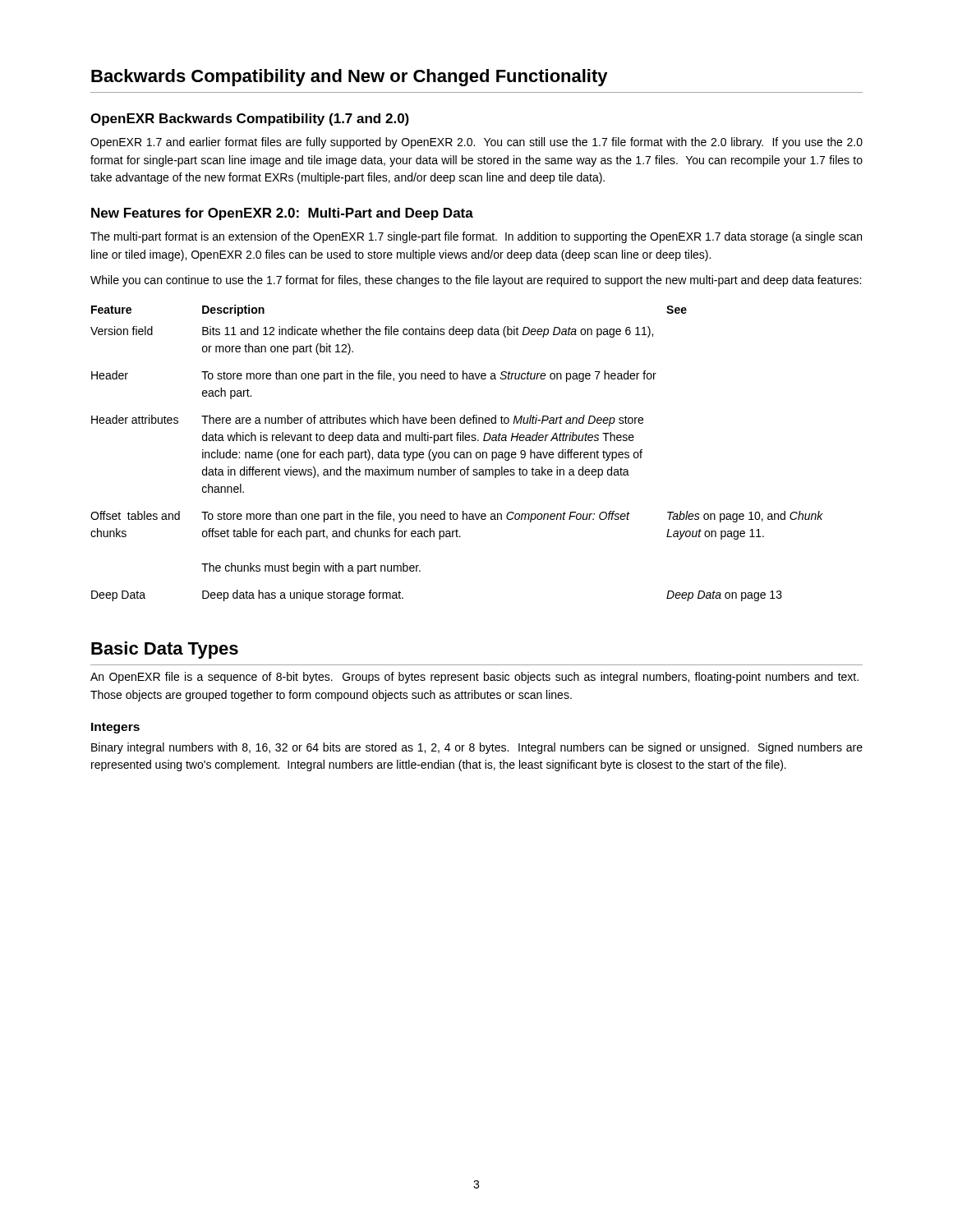Locate the text "Basic Data Types"
The width and height of the screenshot is (953, 1232).
(165, 650)
